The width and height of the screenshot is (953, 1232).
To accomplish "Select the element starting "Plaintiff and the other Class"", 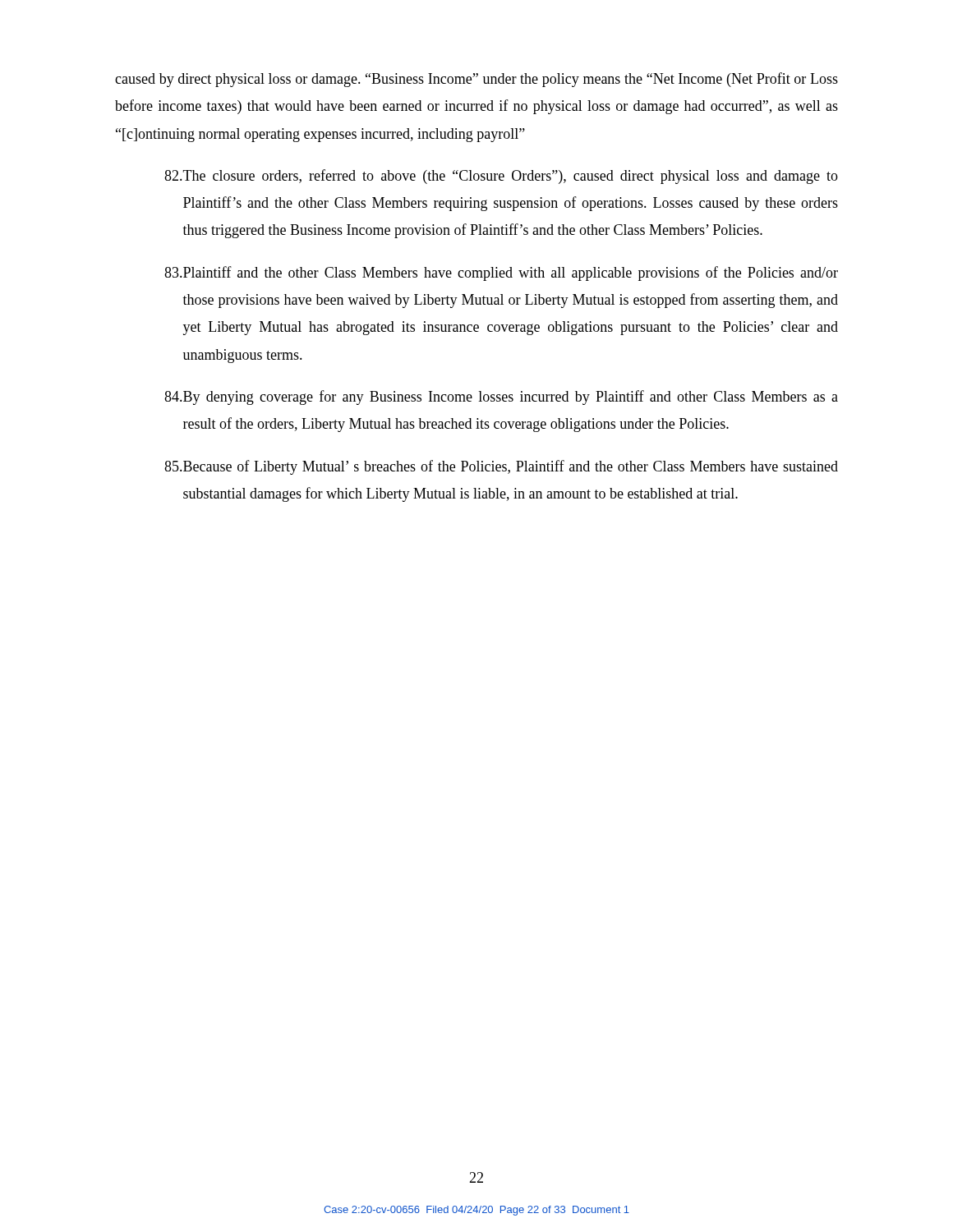I will pos(476,314).
